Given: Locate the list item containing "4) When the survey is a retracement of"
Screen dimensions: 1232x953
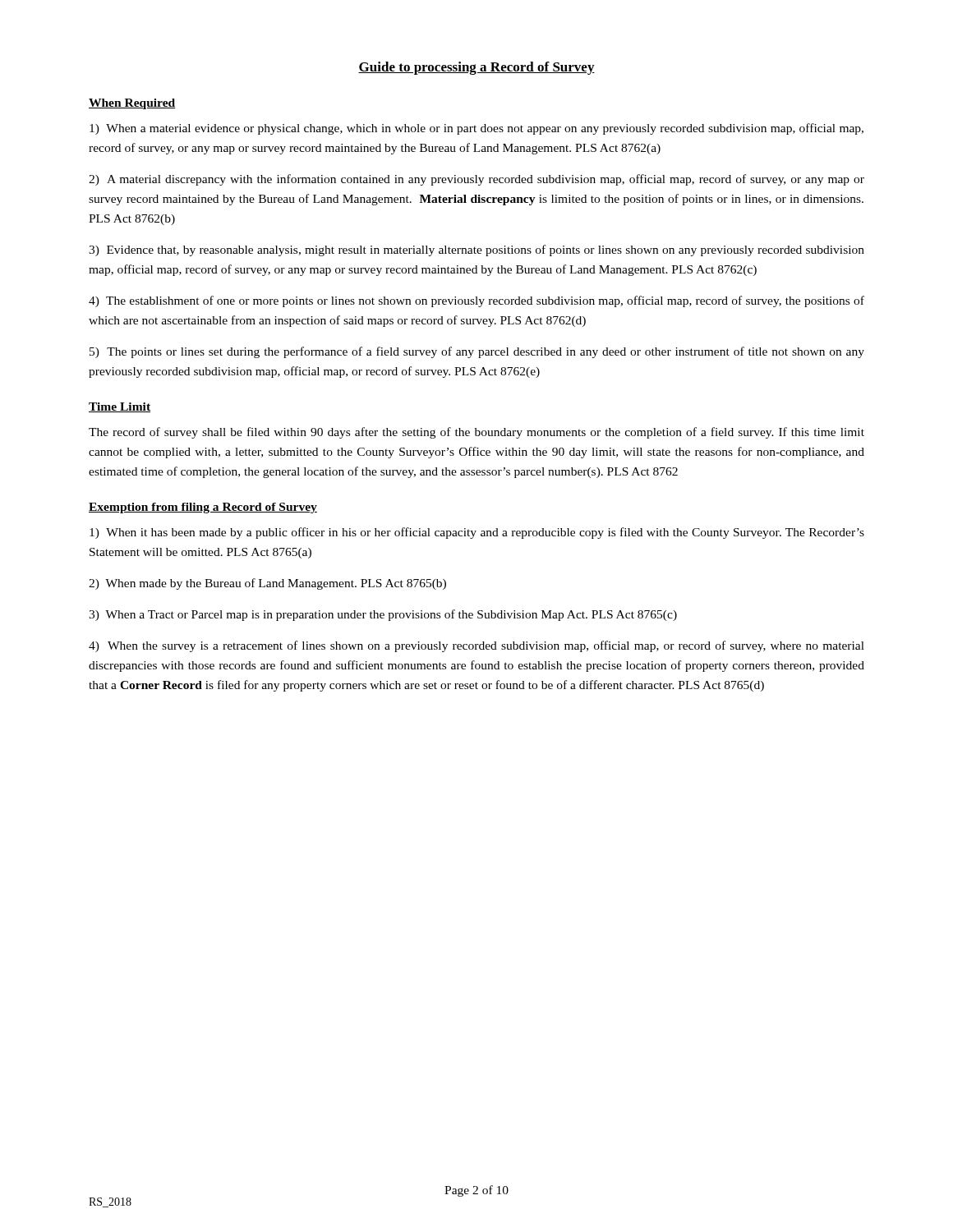Looking at the screenshot, I should click(476, 665).
